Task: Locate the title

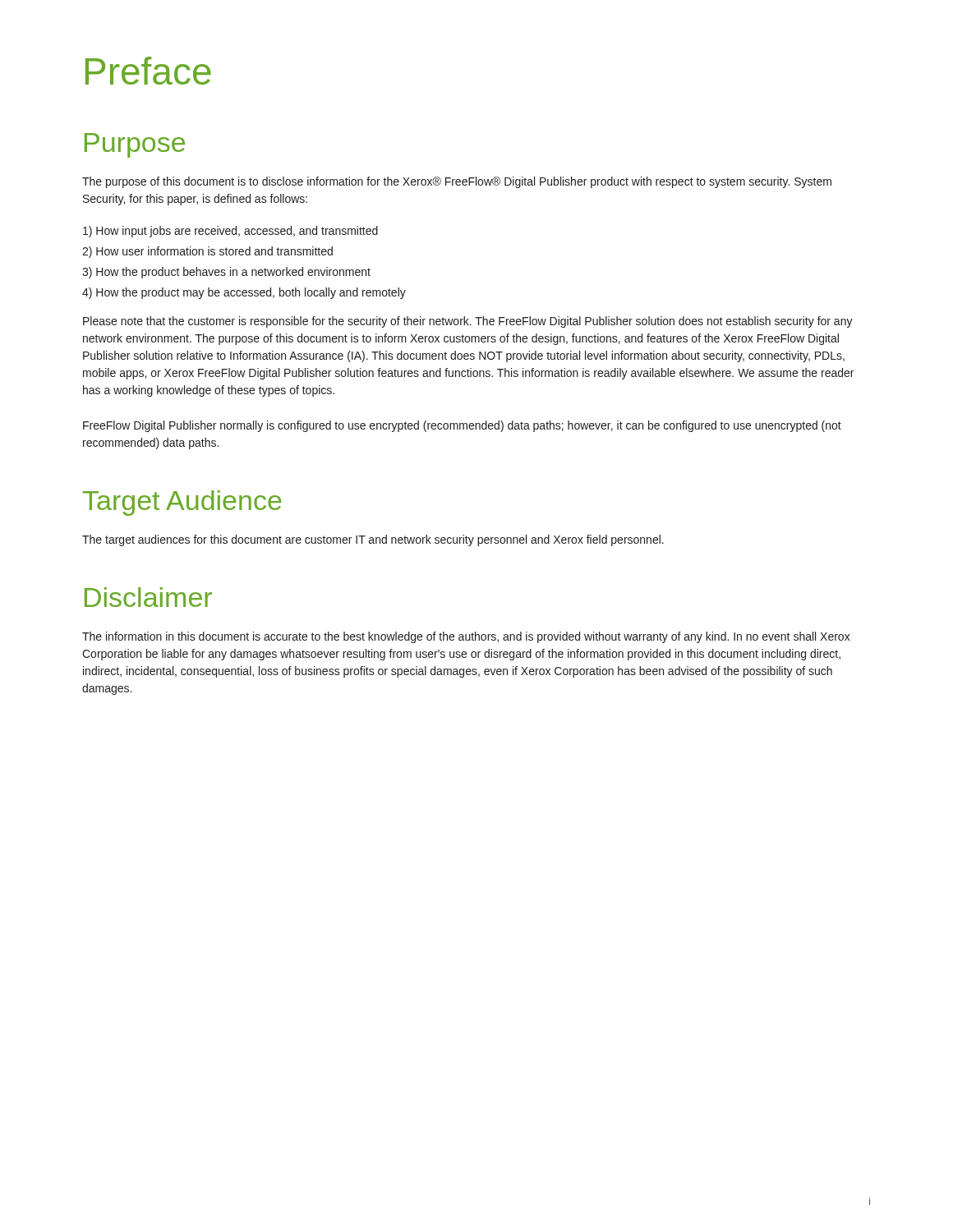Action: coord(147,71)
